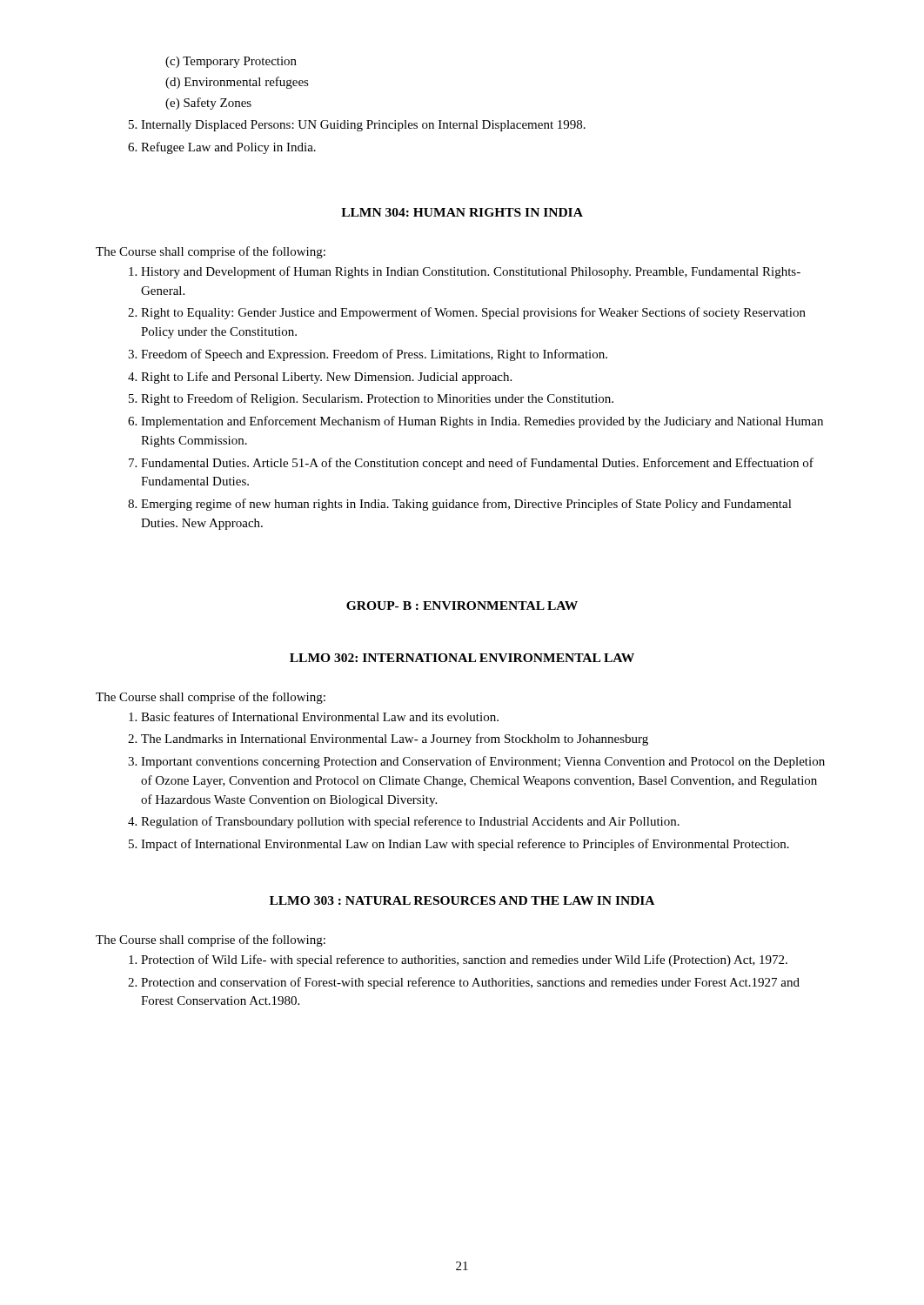Navigate to the region starting "Refugee Law and Policy in India."
This screenshot has width=924, height=1305.
229,147
